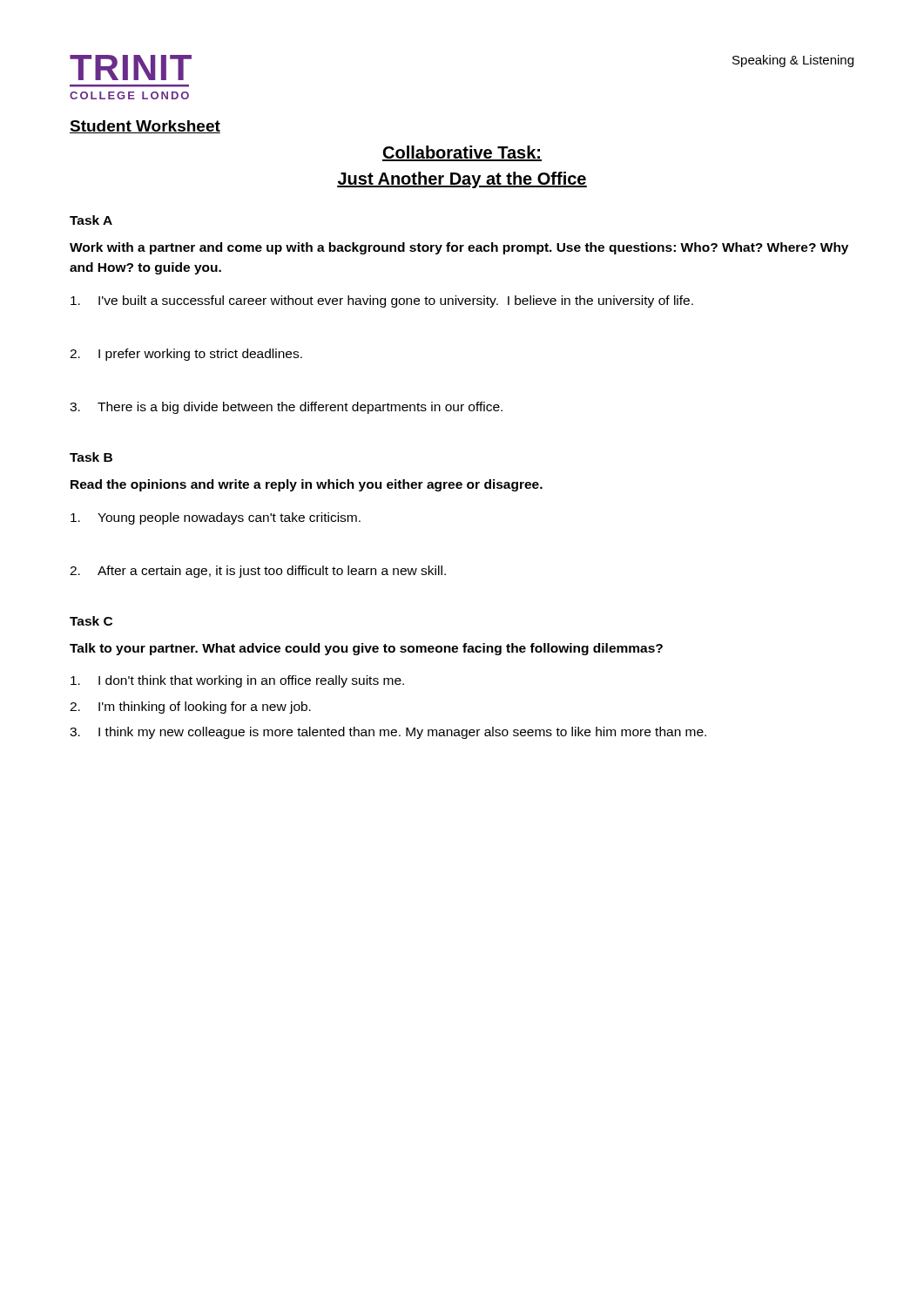Locate the section header with the text "Task C"
924x1307 pixels.
pyautogui.click(x=91, y=621)
